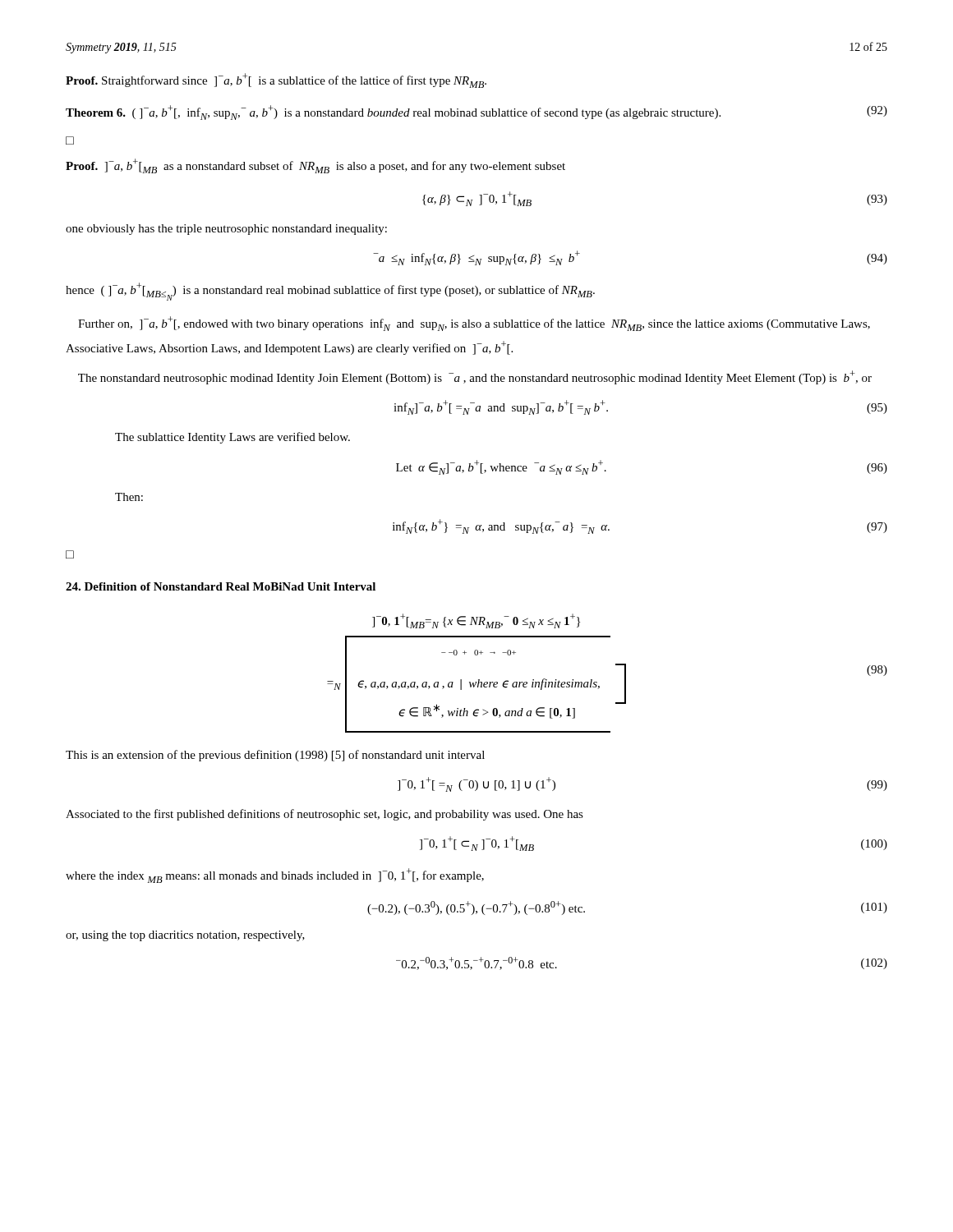
Task: Point to the block beginning "Theorem 6. ( ]−a, b+[, infN, supN,−"
Action: (x=476, y=113)
